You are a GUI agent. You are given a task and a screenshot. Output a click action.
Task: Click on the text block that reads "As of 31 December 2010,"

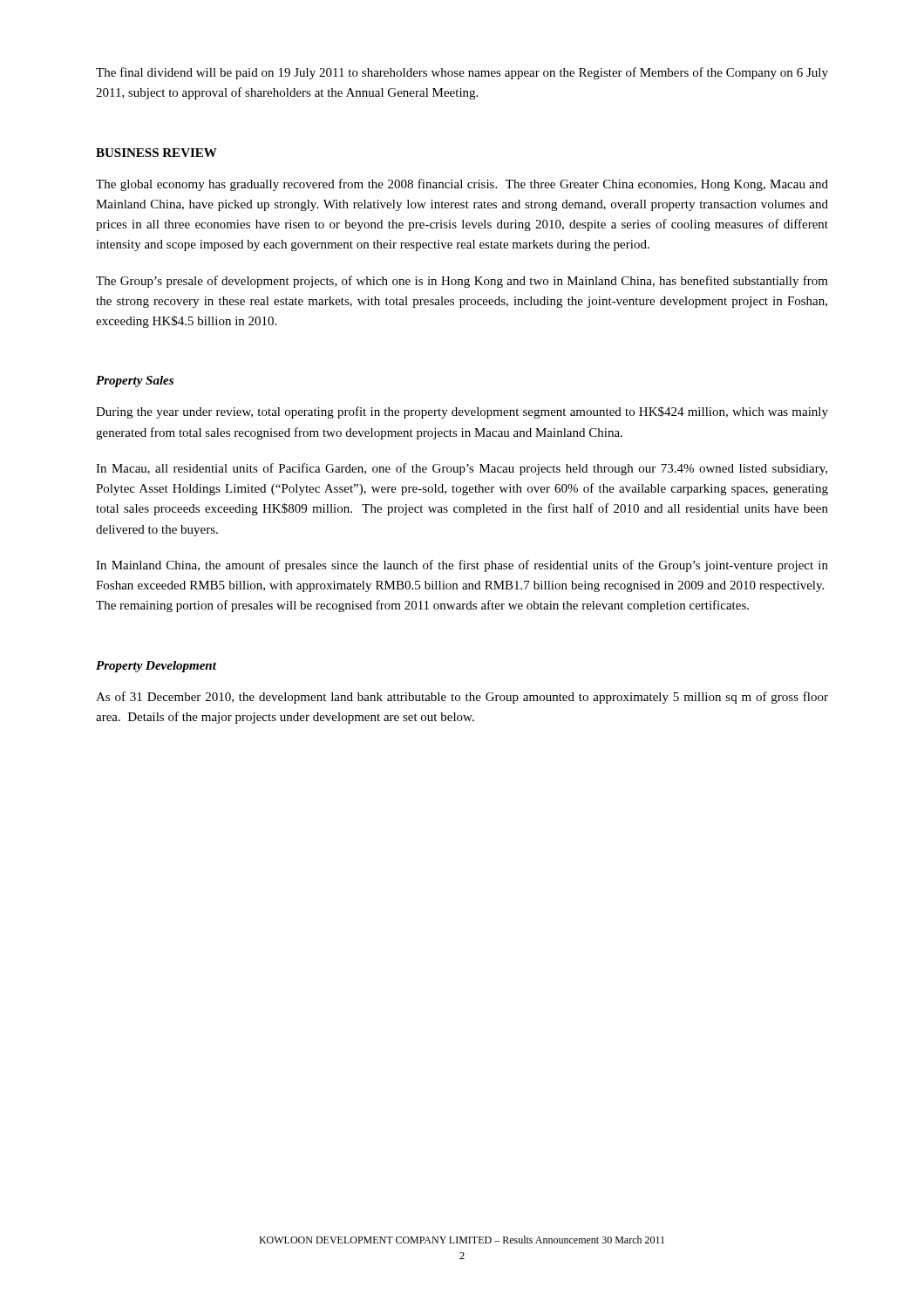[x=462, y=706]
